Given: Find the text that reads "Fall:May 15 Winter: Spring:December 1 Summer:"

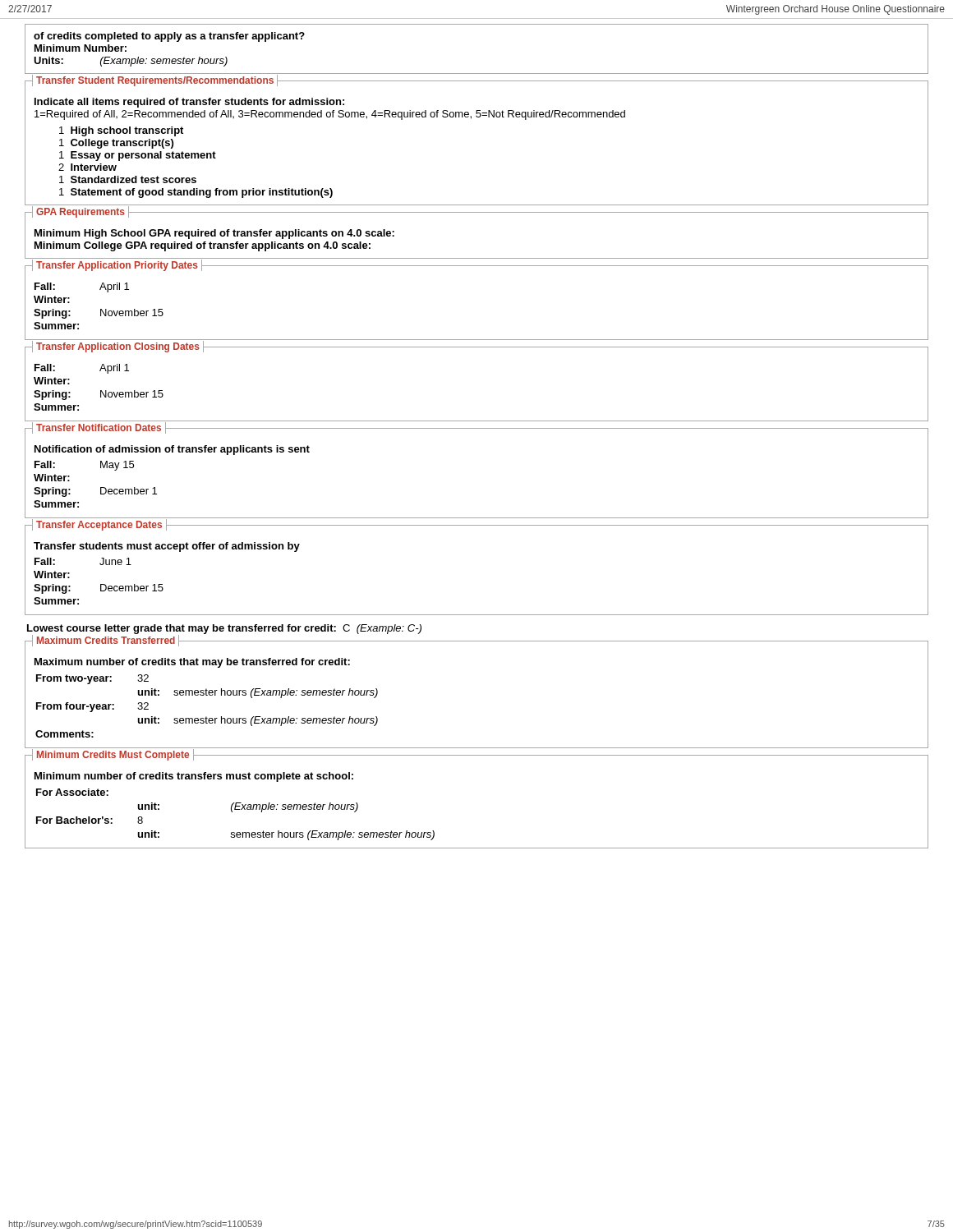Looking at the screenshot, I should pyautogui.click(x=41, y=465).
